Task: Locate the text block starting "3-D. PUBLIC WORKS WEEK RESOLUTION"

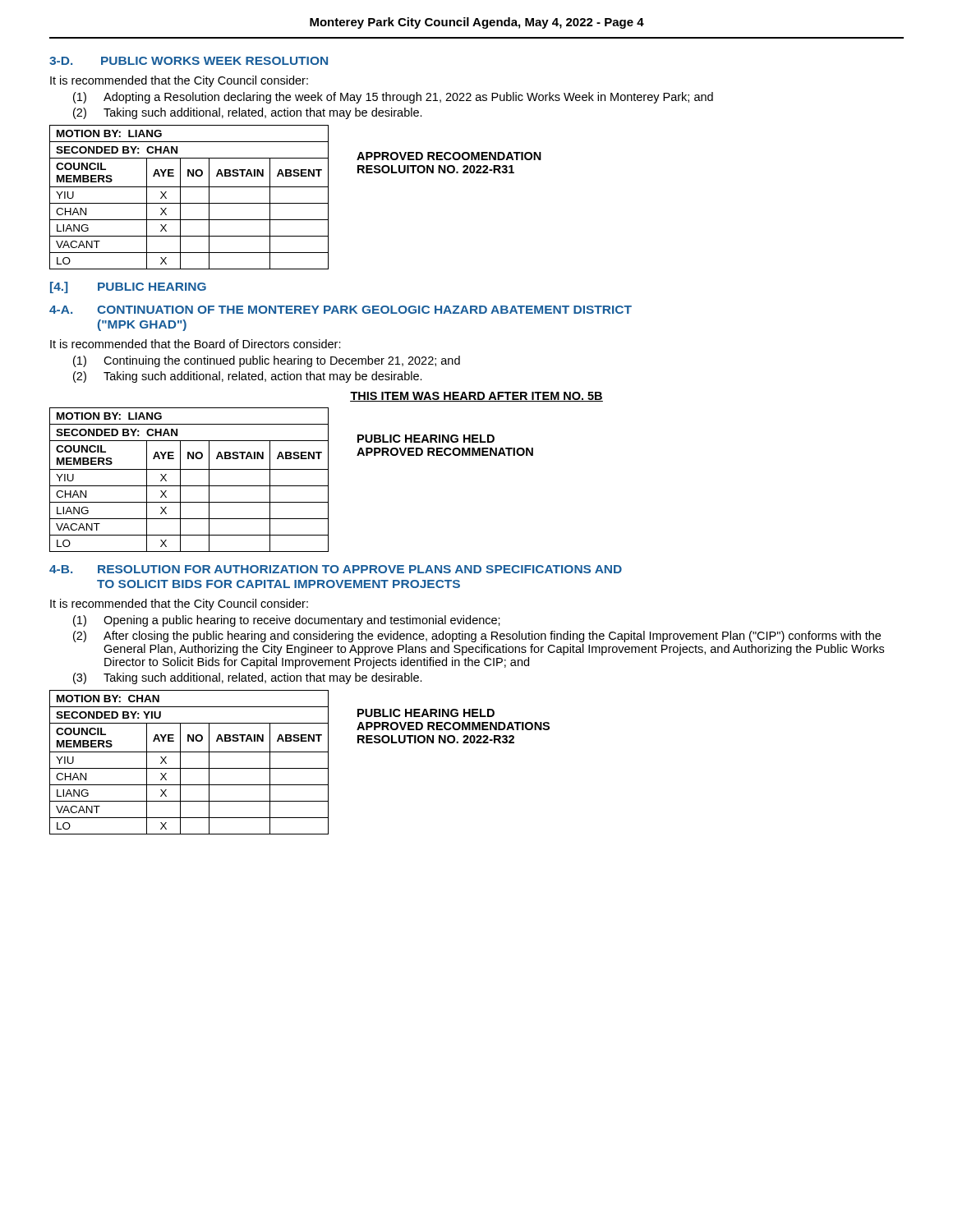Action: pos(189,61)
